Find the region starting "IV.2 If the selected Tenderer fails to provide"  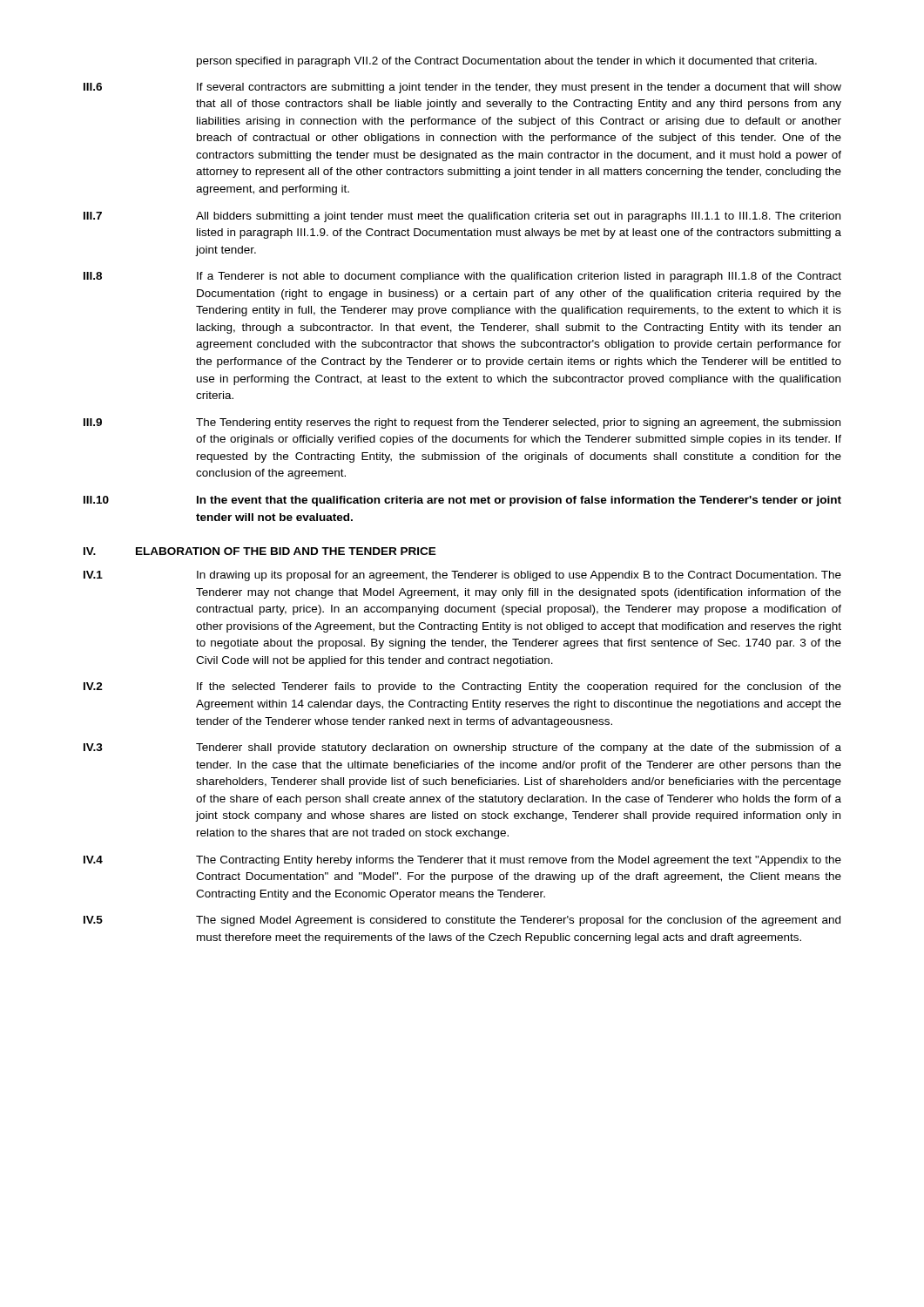tap(462, 704)
